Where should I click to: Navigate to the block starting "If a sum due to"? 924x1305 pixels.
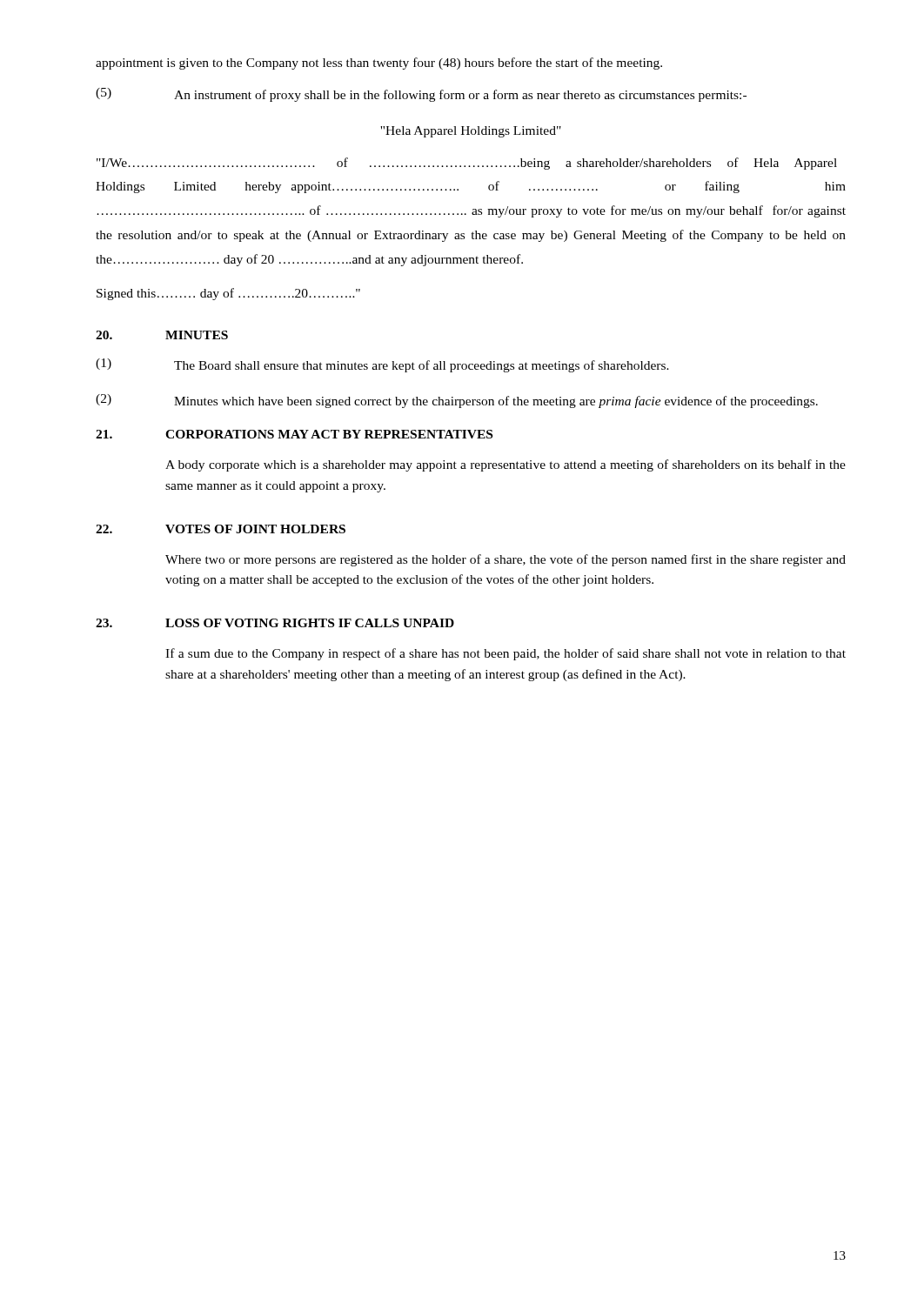[506, 663]
